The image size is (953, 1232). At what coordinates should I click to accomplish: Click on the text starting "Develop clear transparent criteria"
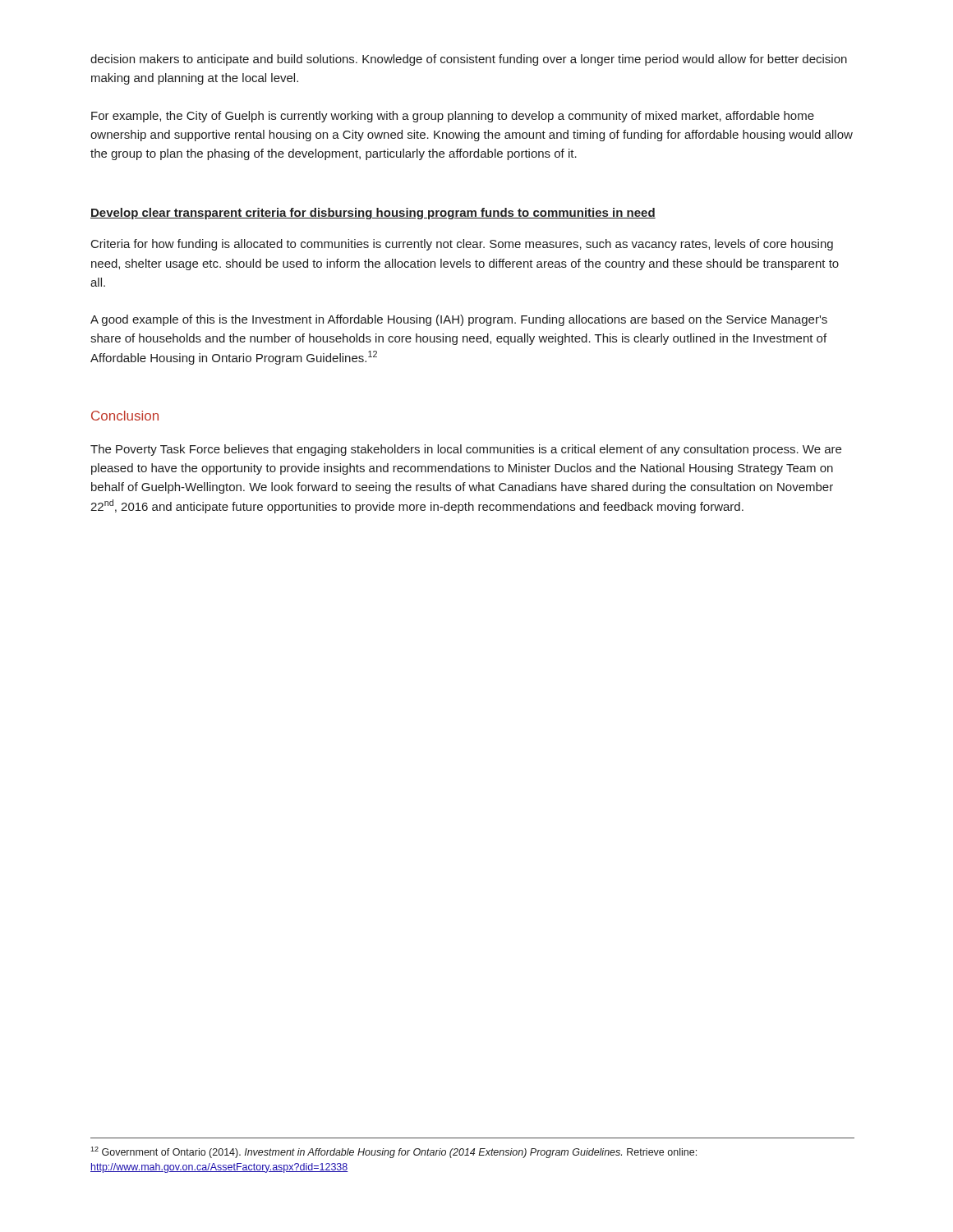tap(373, 213)
